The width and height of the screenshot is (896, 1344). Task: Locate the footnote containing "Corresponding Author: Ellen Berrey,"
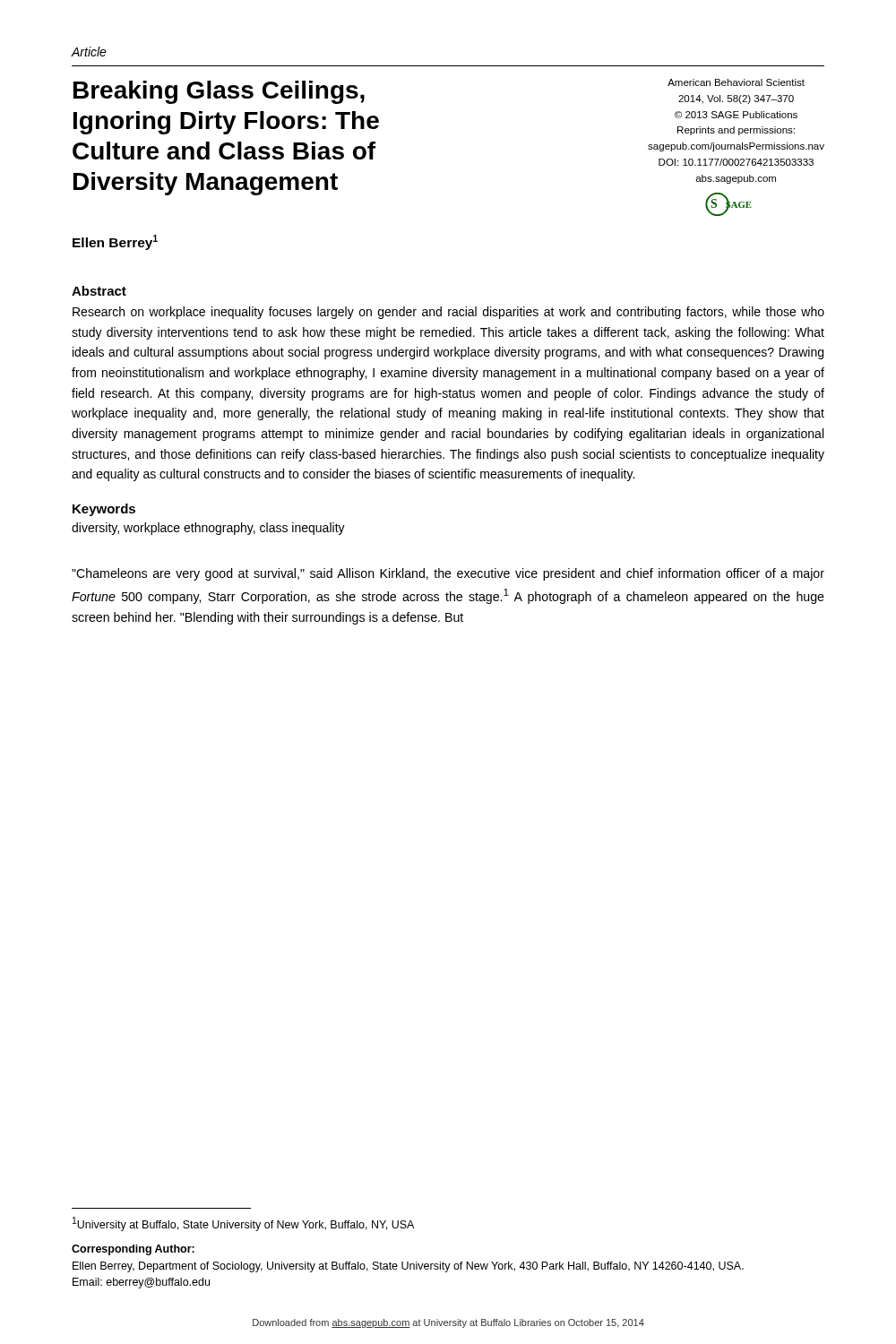coord(448,1266)
